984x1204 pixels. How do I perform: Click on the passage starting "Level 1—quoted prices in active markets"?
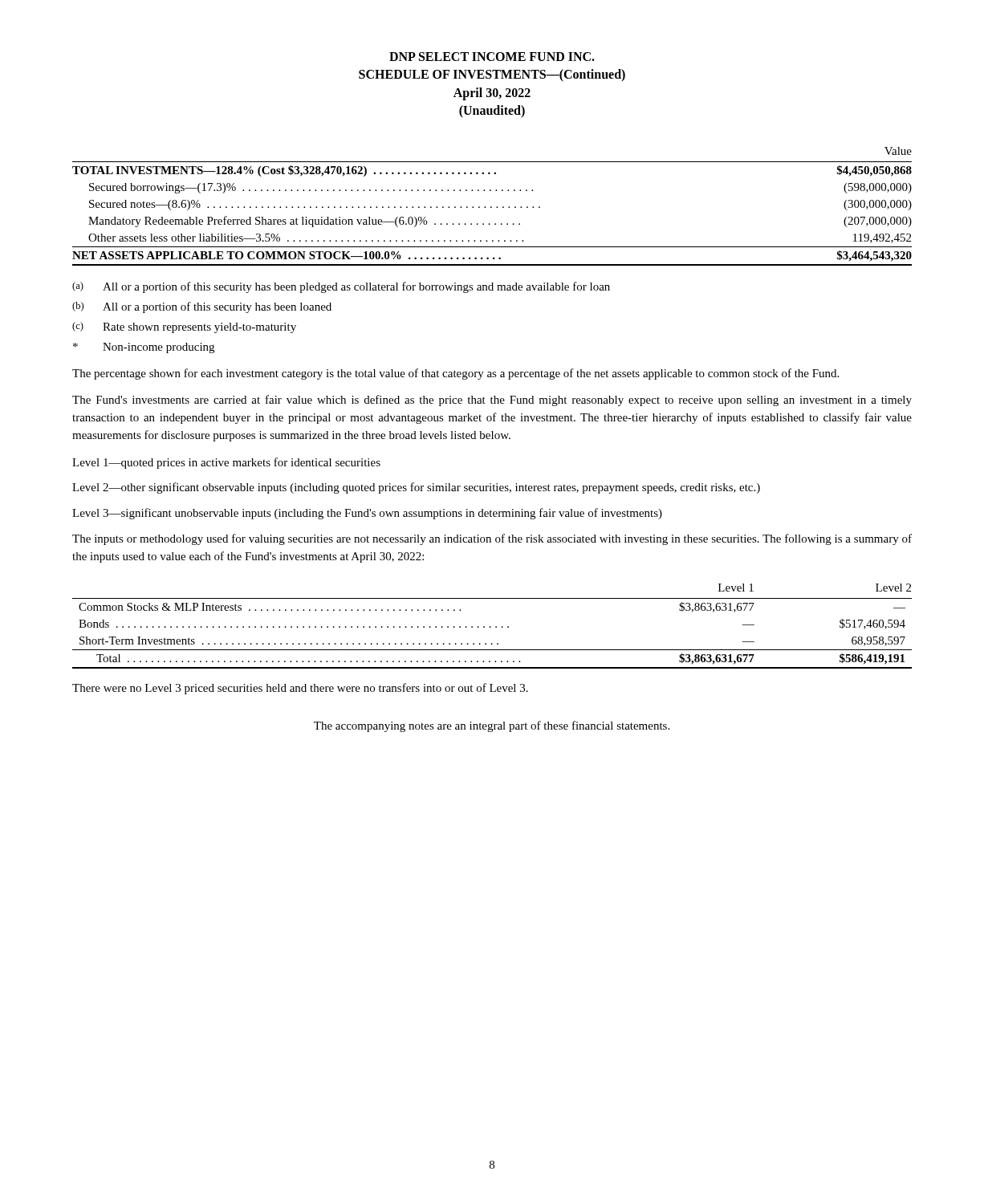(x=226, y=462)
